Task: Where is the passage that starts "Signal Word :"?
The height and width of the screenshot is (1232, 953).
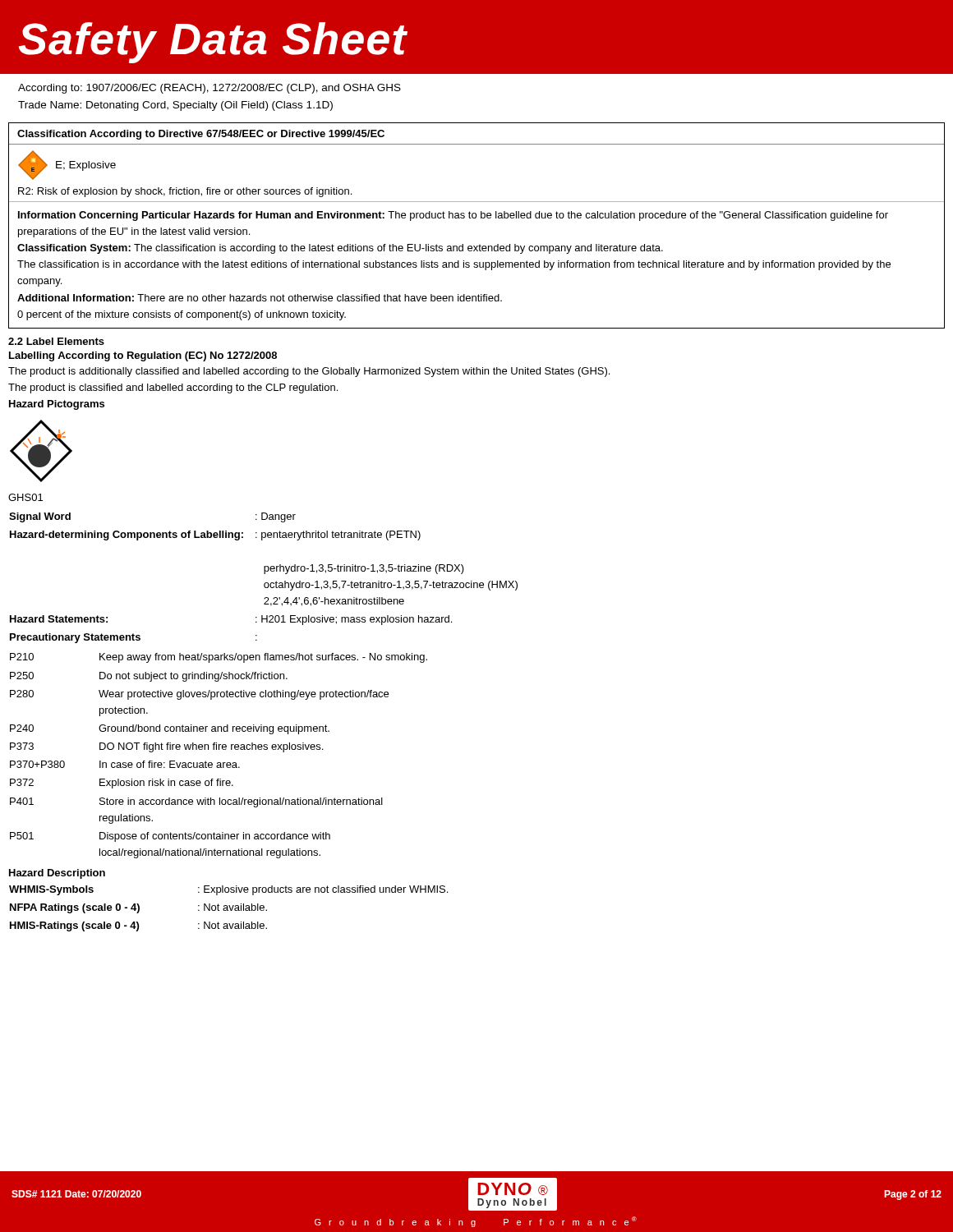Action: click(33, 517)
